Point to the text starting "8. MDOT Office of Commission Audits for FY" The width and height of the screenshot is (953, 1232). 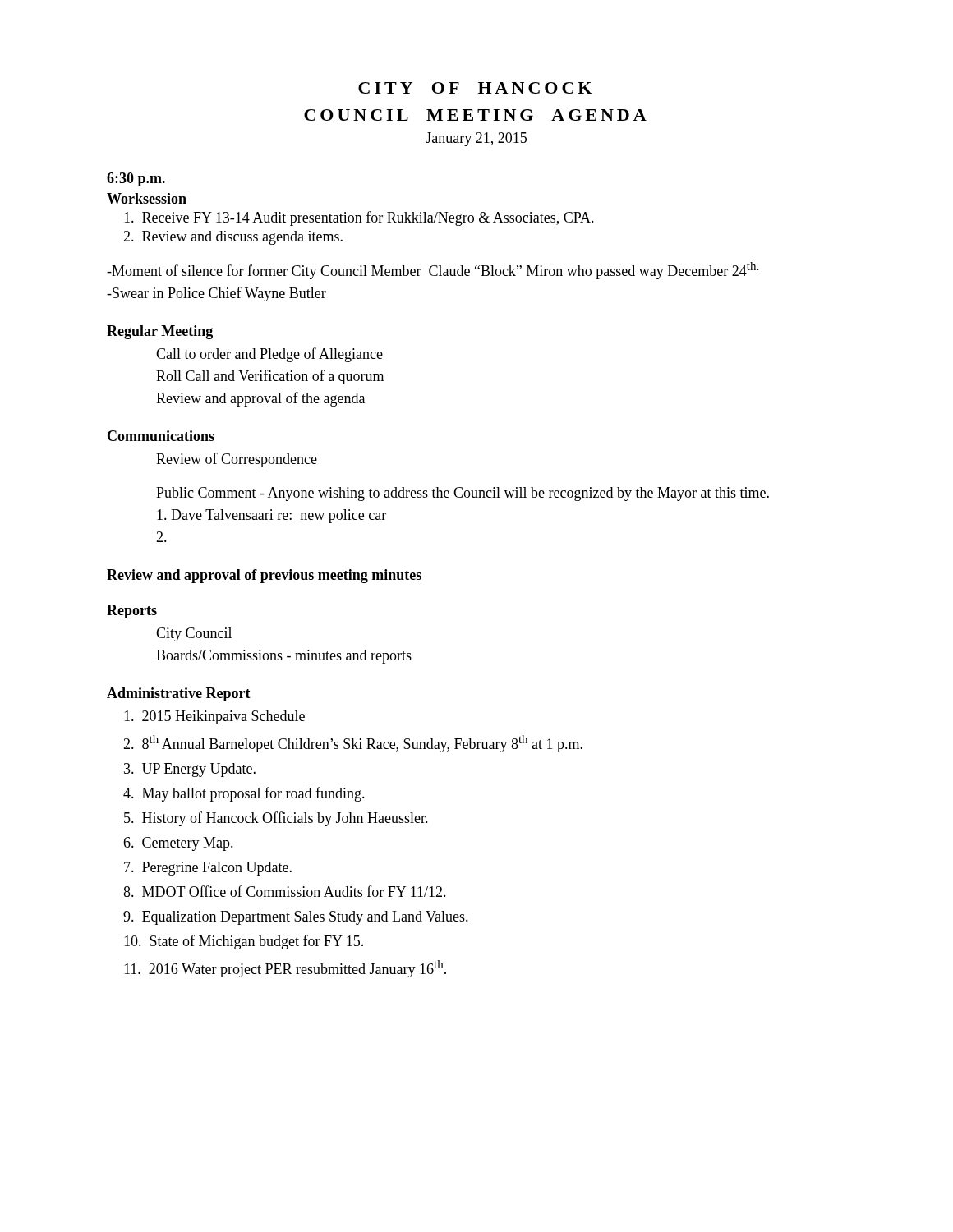(x=285, y=892)
